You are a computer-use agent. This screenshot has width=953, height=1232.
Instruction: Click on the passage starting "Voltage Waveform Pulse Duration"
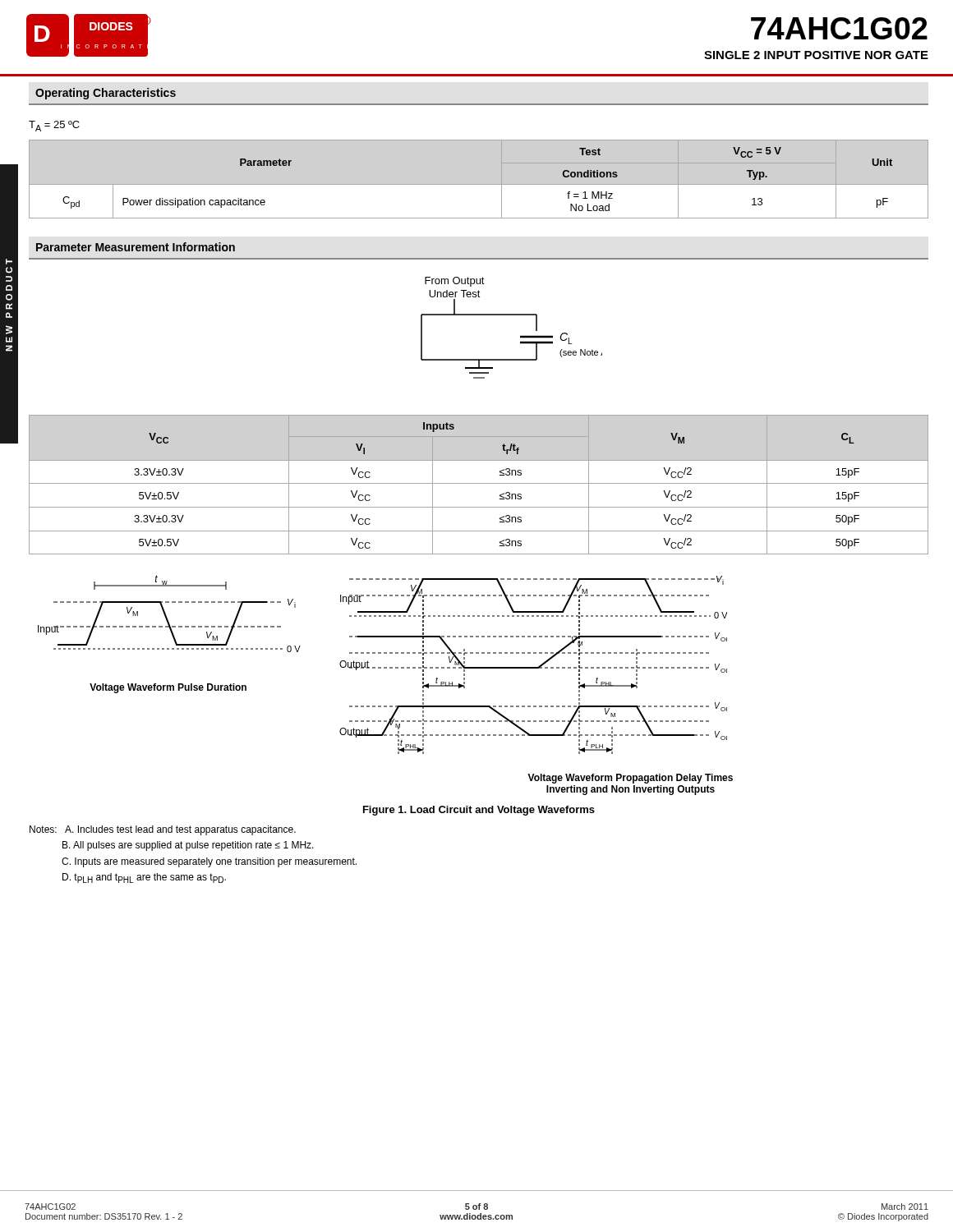click(168, 688)
